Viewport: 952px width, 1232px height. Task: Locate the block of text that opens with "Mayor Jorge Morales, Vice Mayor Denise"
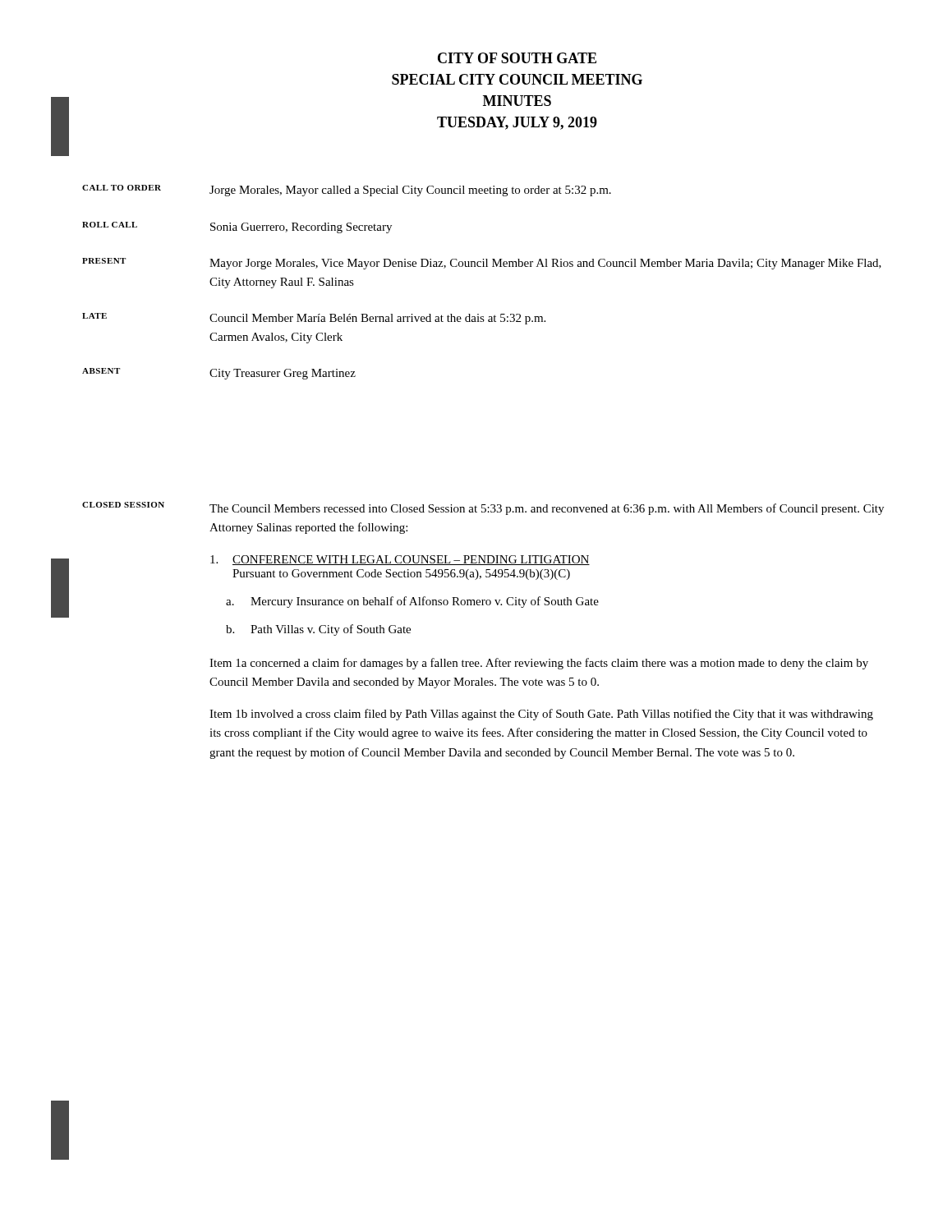pos(546,272)
